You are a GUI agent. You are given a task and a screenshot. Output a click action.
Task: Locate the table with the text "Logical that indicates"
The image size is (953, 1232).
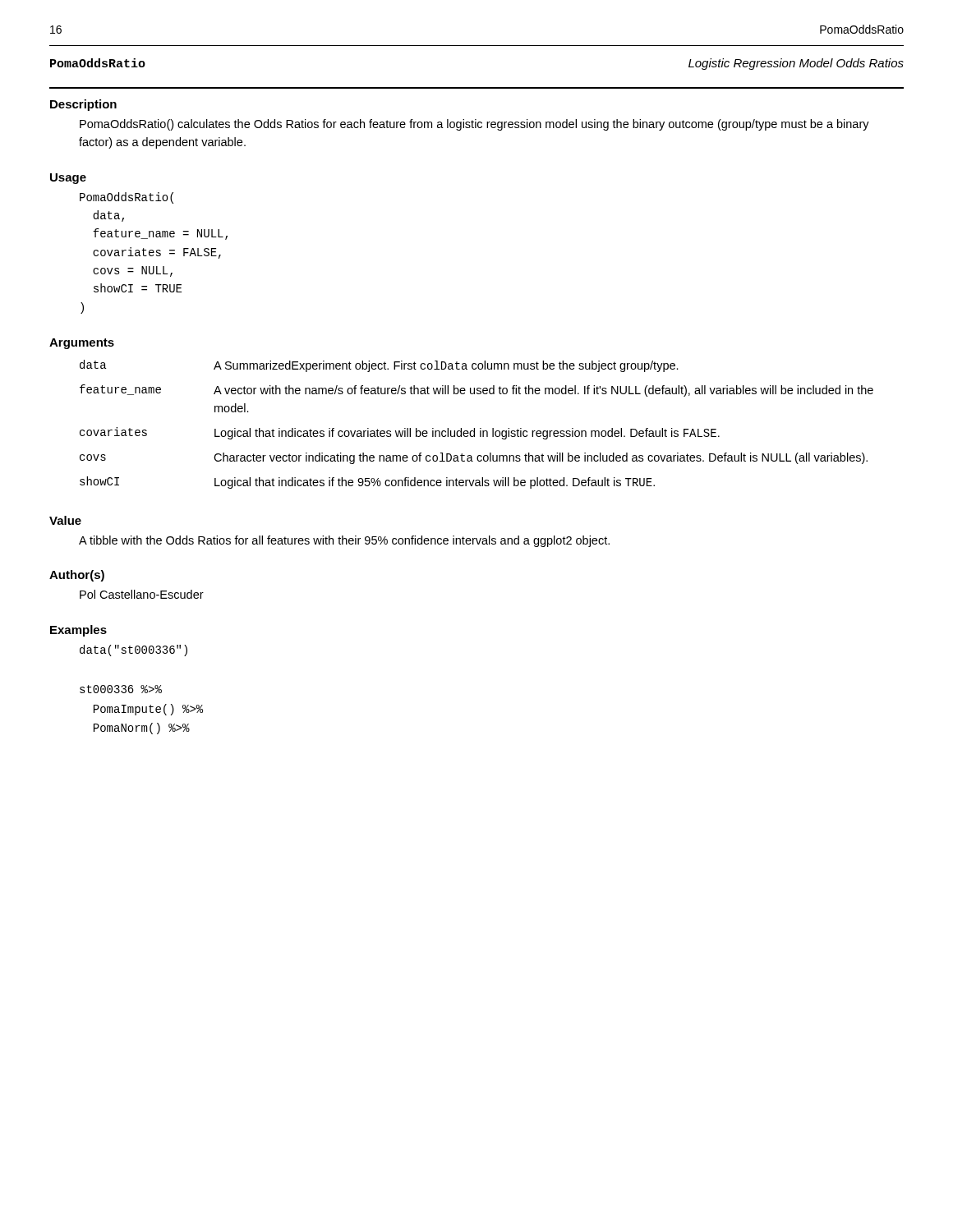(476, 425)
